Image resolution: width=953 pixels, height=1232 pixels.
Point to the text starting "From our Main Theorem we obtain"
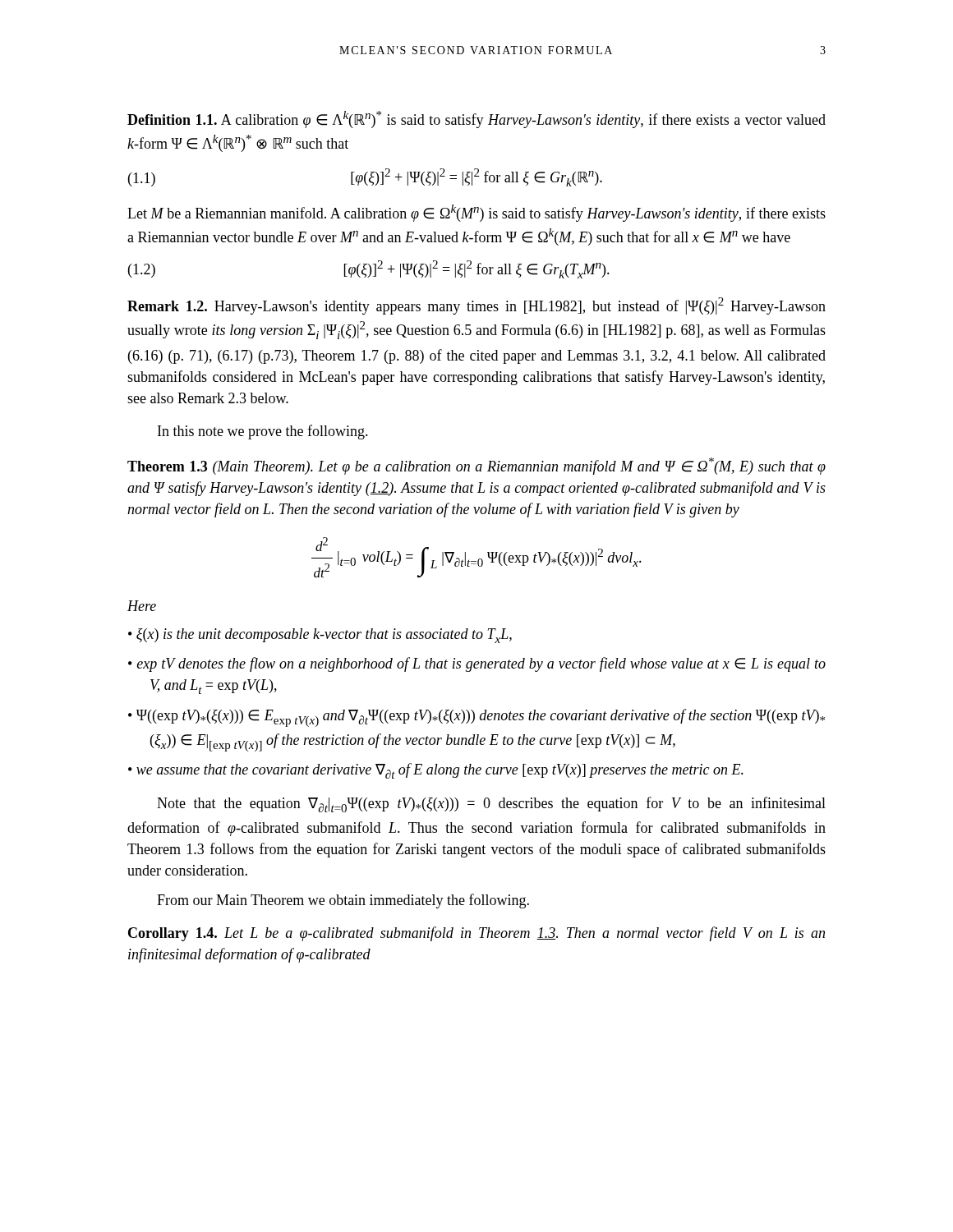tap(343, 900)
